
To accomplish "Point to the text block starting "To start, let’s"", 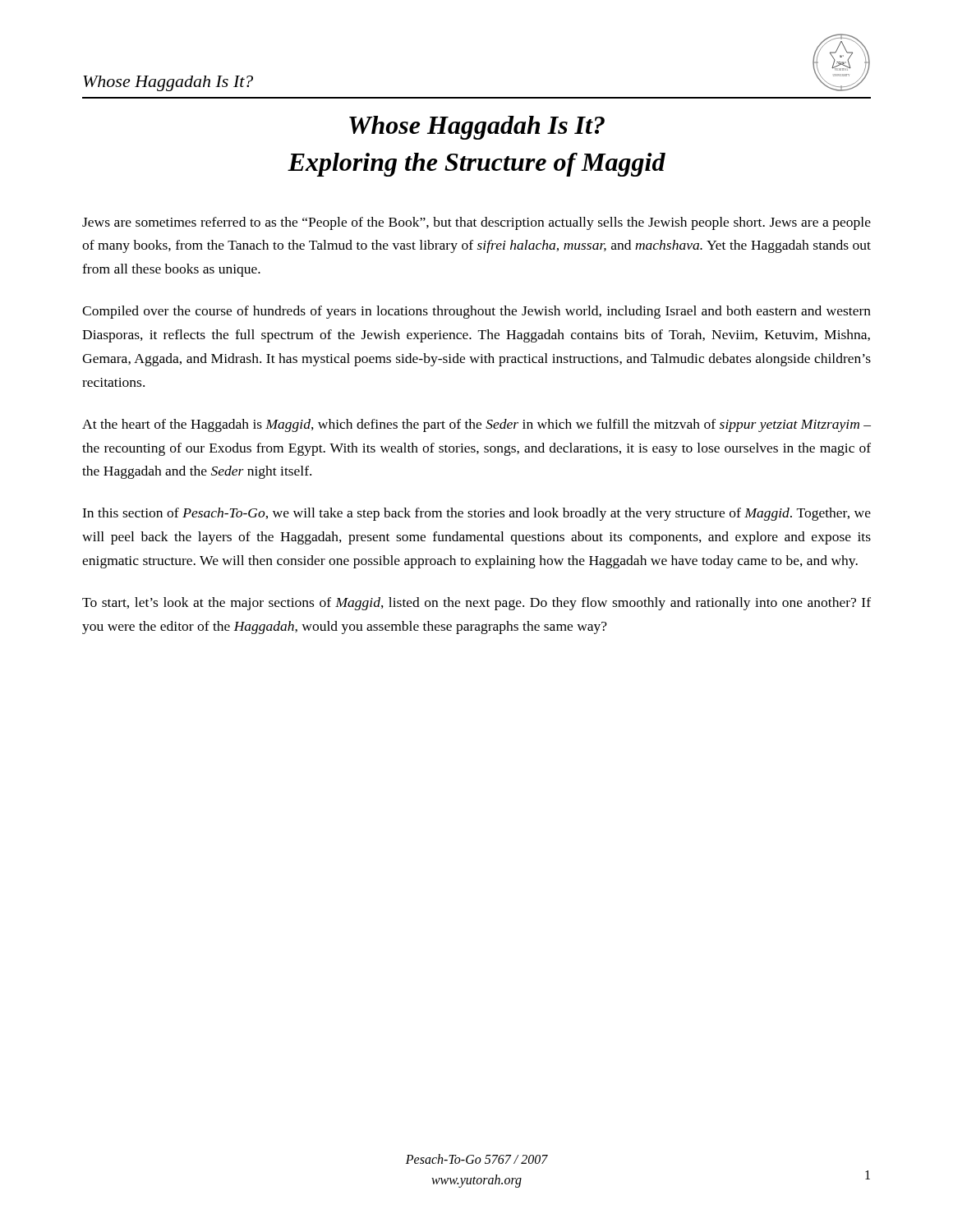I will 476,614.
